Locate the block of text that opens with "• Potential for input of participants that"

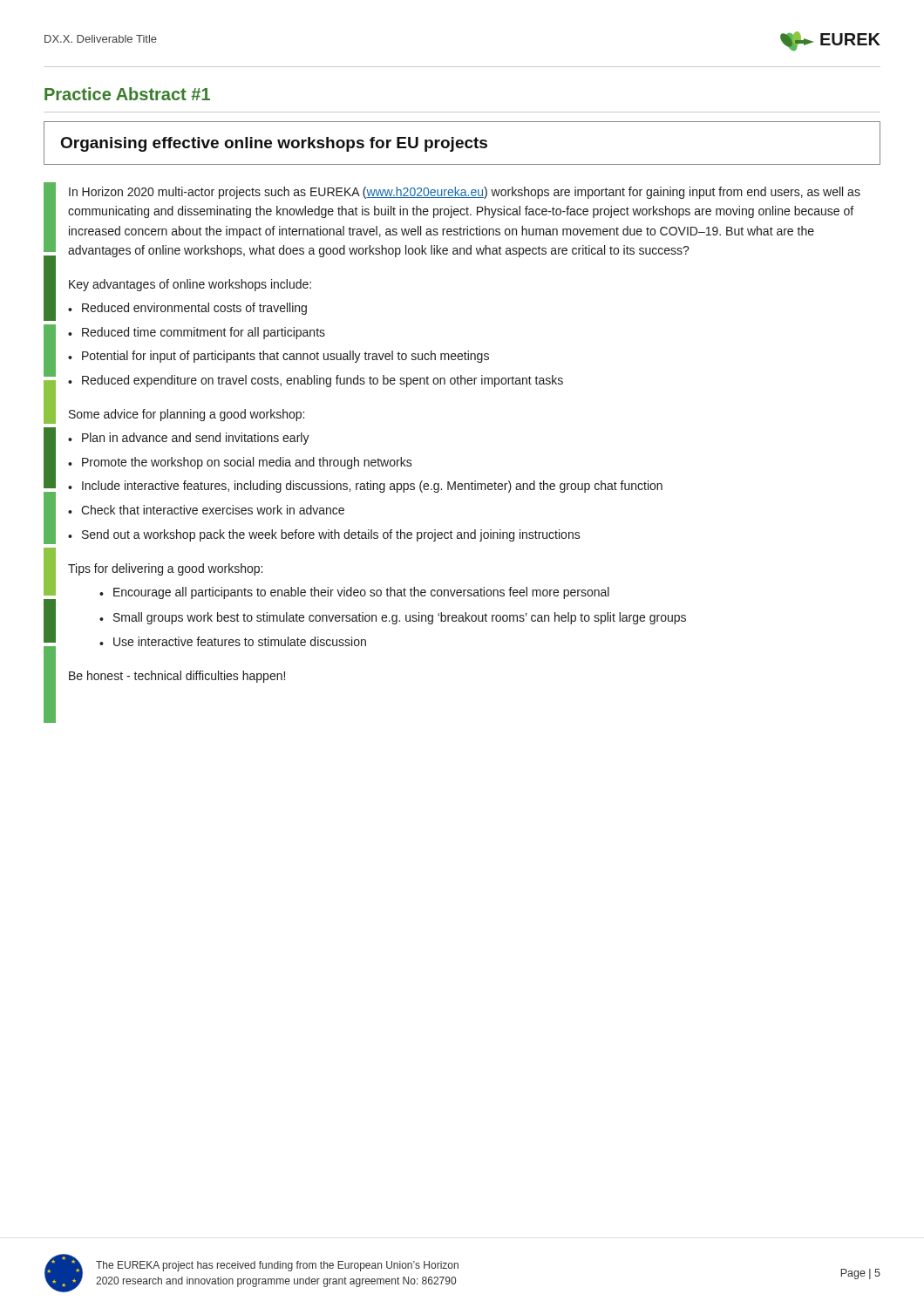pos(279,358)
